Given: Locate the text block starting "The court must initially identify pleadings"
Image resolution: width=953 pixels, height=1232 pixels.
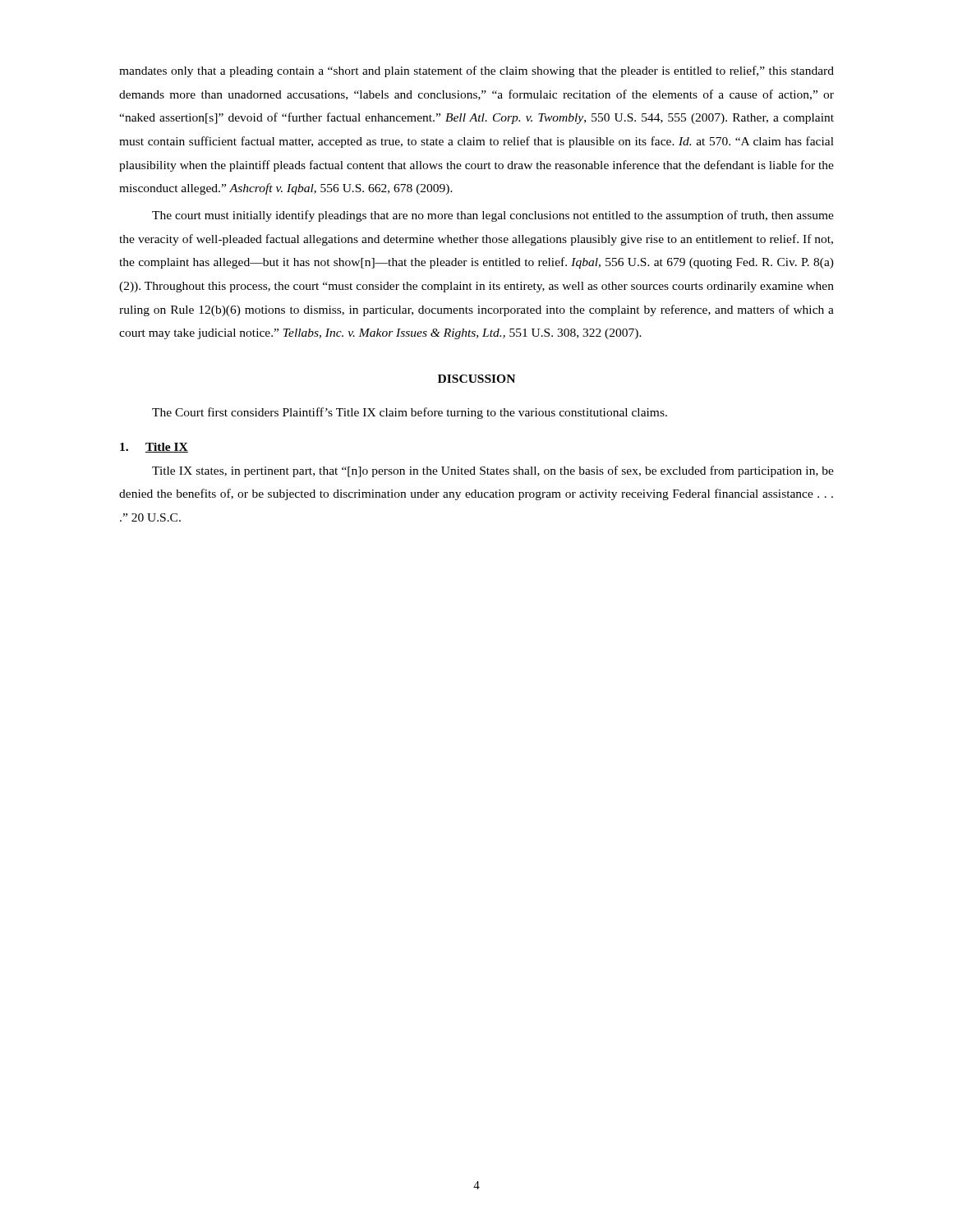Looking at the screenshot, I should click(x=476, y=274).
